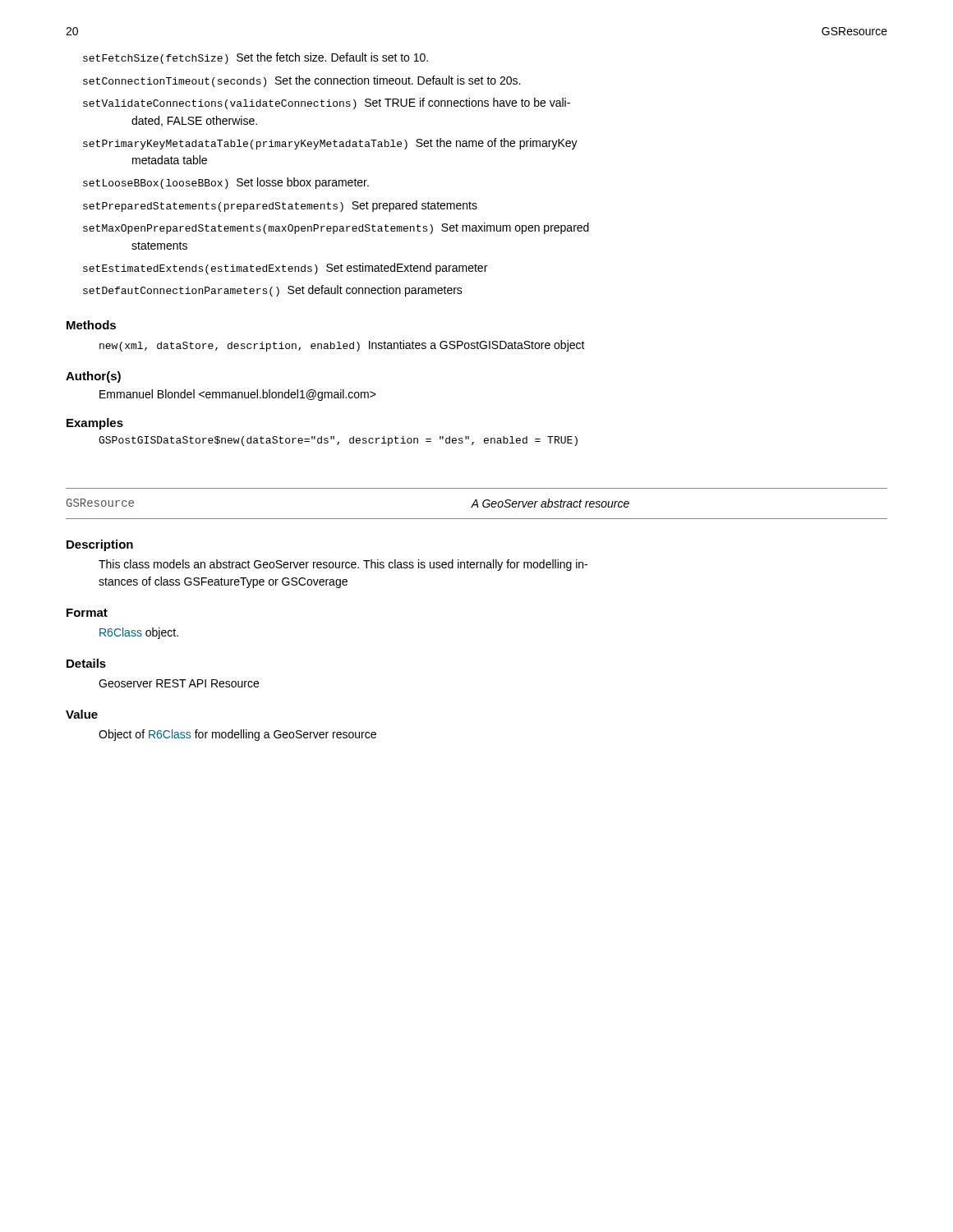
Task: Select the list item that says "setValidateConnections(validateConnections) Set TRUE if connections"
Action: click(x=326, y=111)
